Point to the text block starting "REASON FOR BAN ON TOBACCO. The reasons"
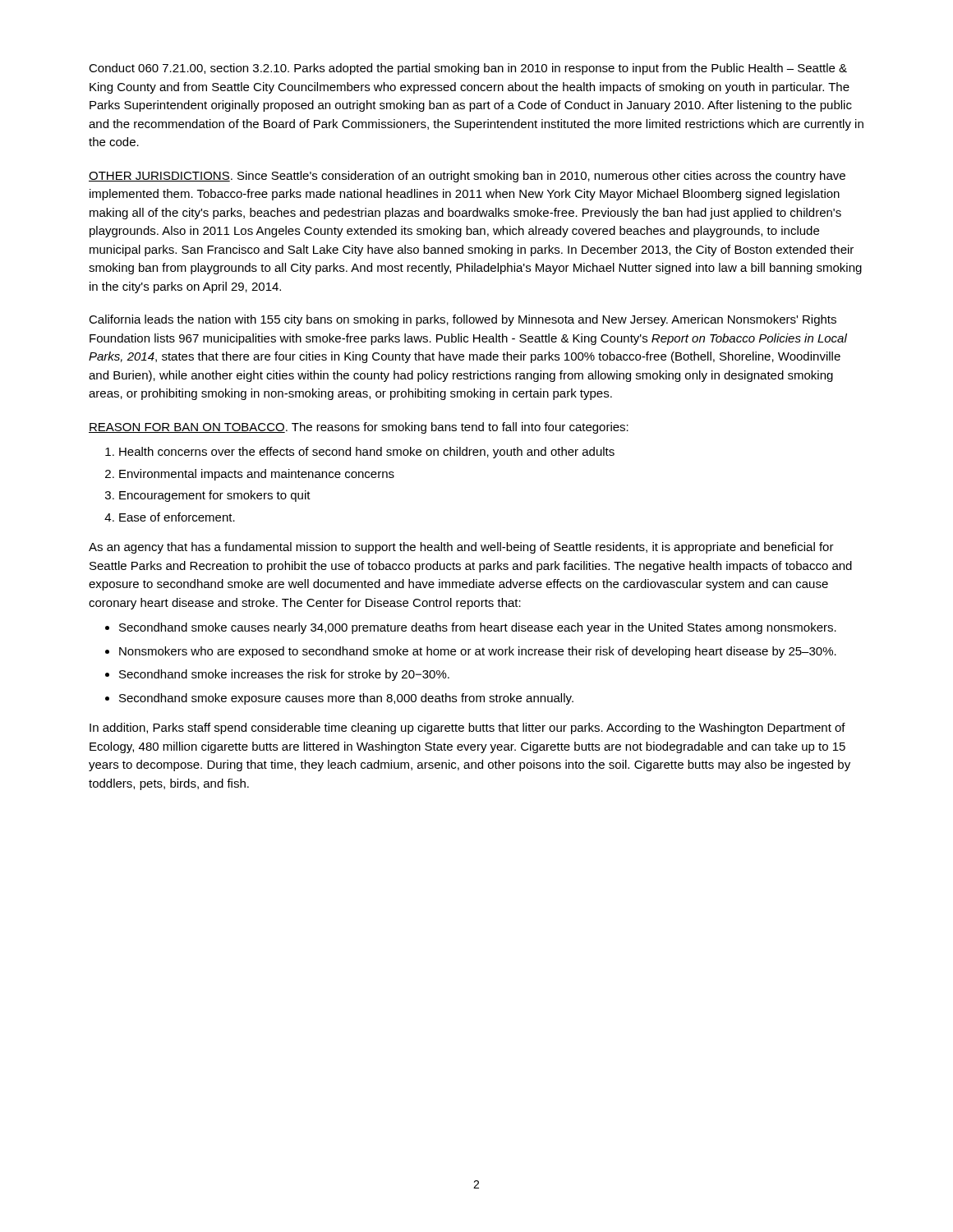The height and width of the screenshot is (1232, 953). 359,426
